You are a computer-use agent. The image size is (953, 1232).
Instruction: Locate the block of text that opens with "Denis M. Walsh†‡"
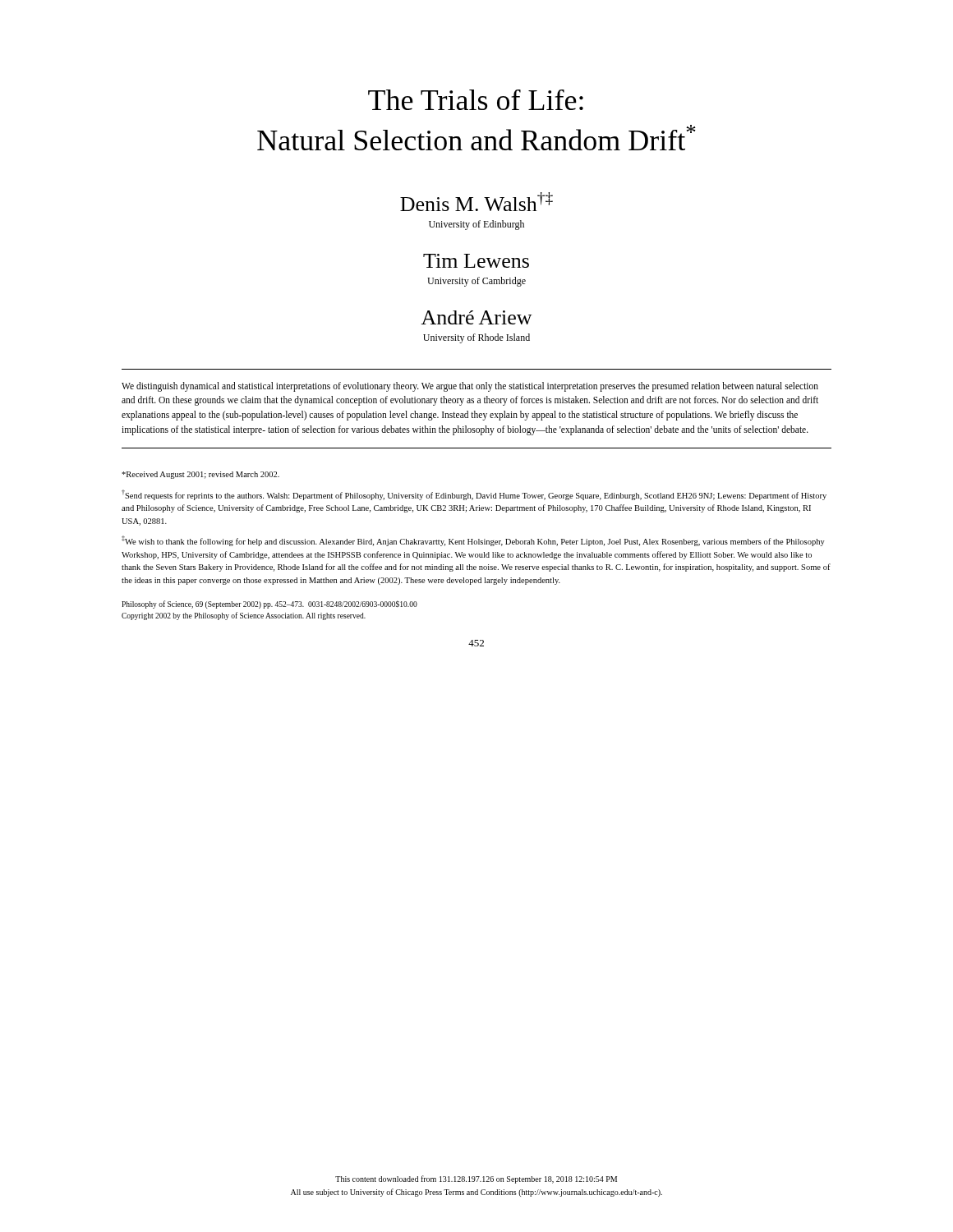[476, 210]
